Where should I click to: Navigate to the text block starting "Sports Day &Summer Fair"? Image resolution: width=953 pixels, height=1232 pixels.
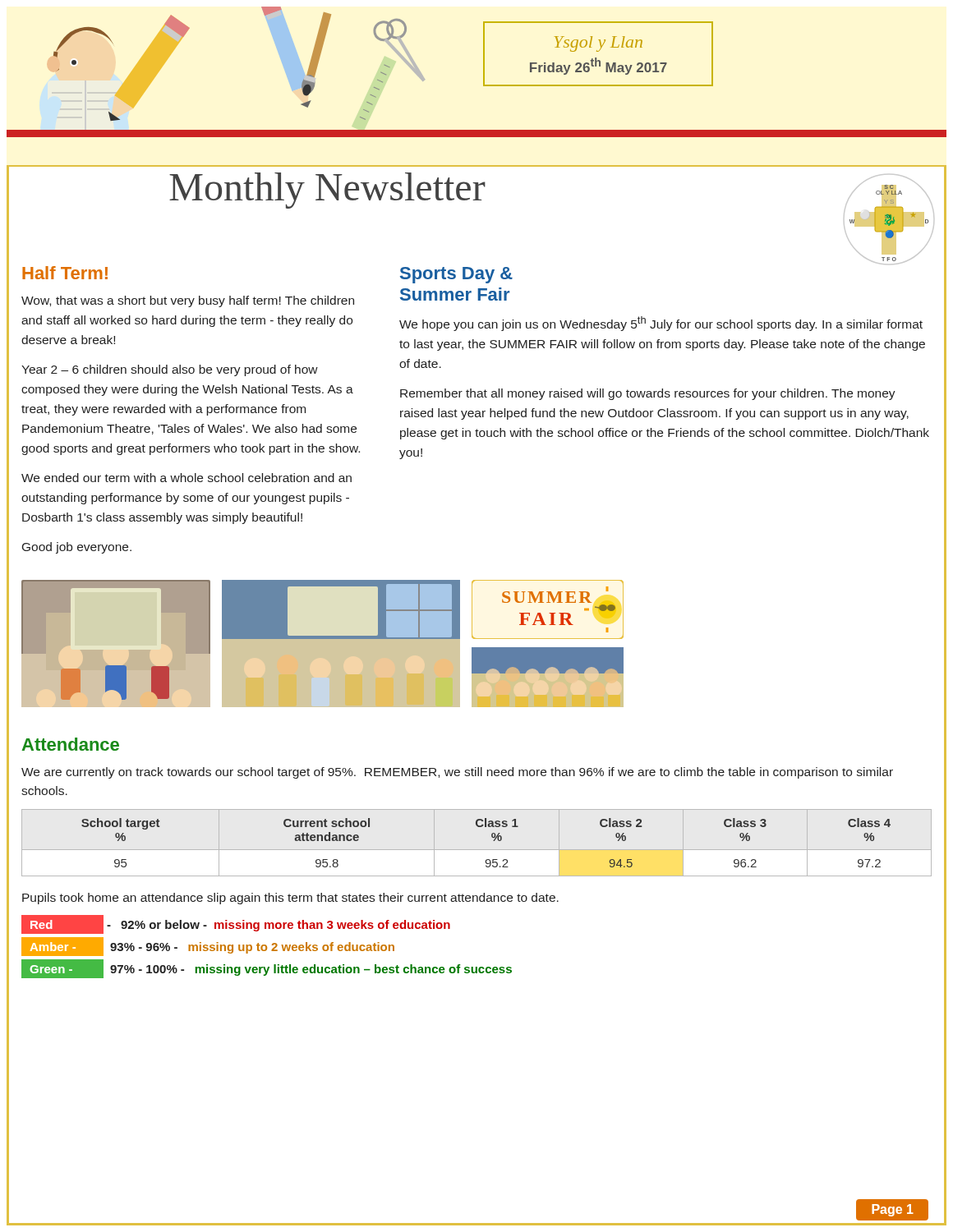[456, 284]
